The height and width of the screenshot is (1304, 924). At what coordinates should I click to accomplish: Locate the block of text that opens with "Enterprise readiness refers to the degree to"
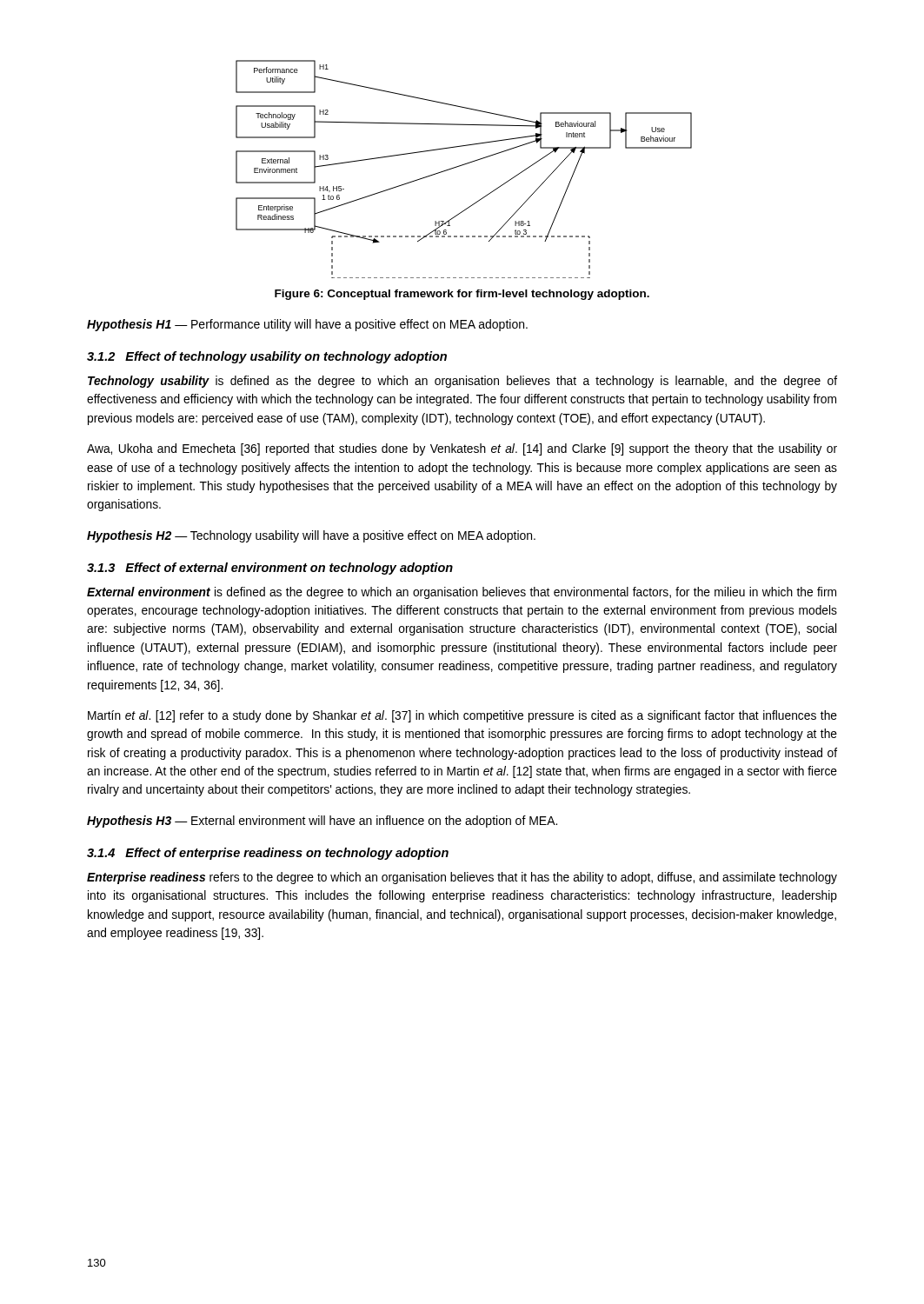(462, 905)
